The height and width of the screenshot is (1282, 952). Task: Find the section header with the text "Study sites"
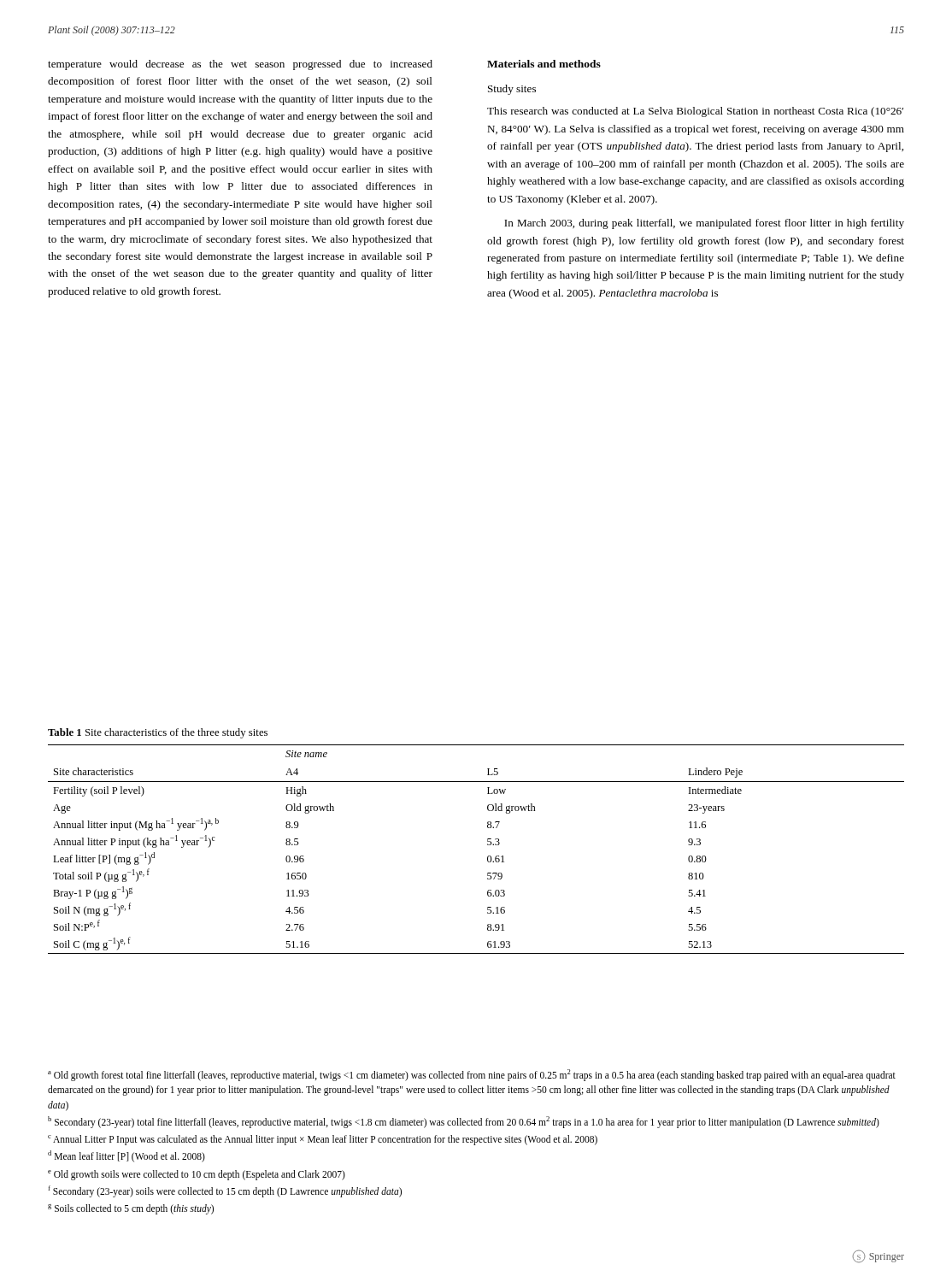click(x=512, y=90)
